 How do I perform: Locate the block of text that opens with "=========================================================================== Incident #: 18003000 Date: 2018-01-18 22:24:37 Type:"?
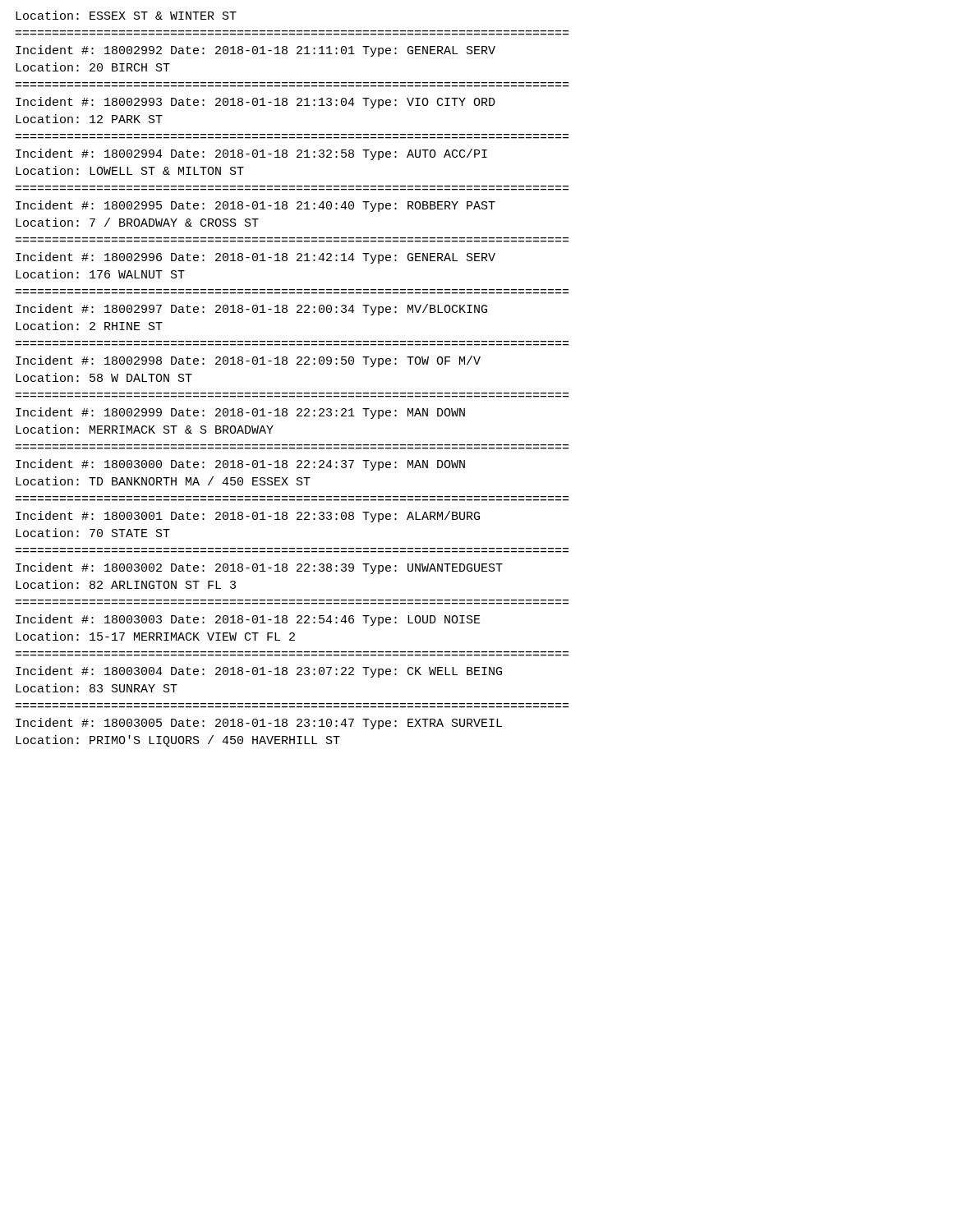point(476,465)
